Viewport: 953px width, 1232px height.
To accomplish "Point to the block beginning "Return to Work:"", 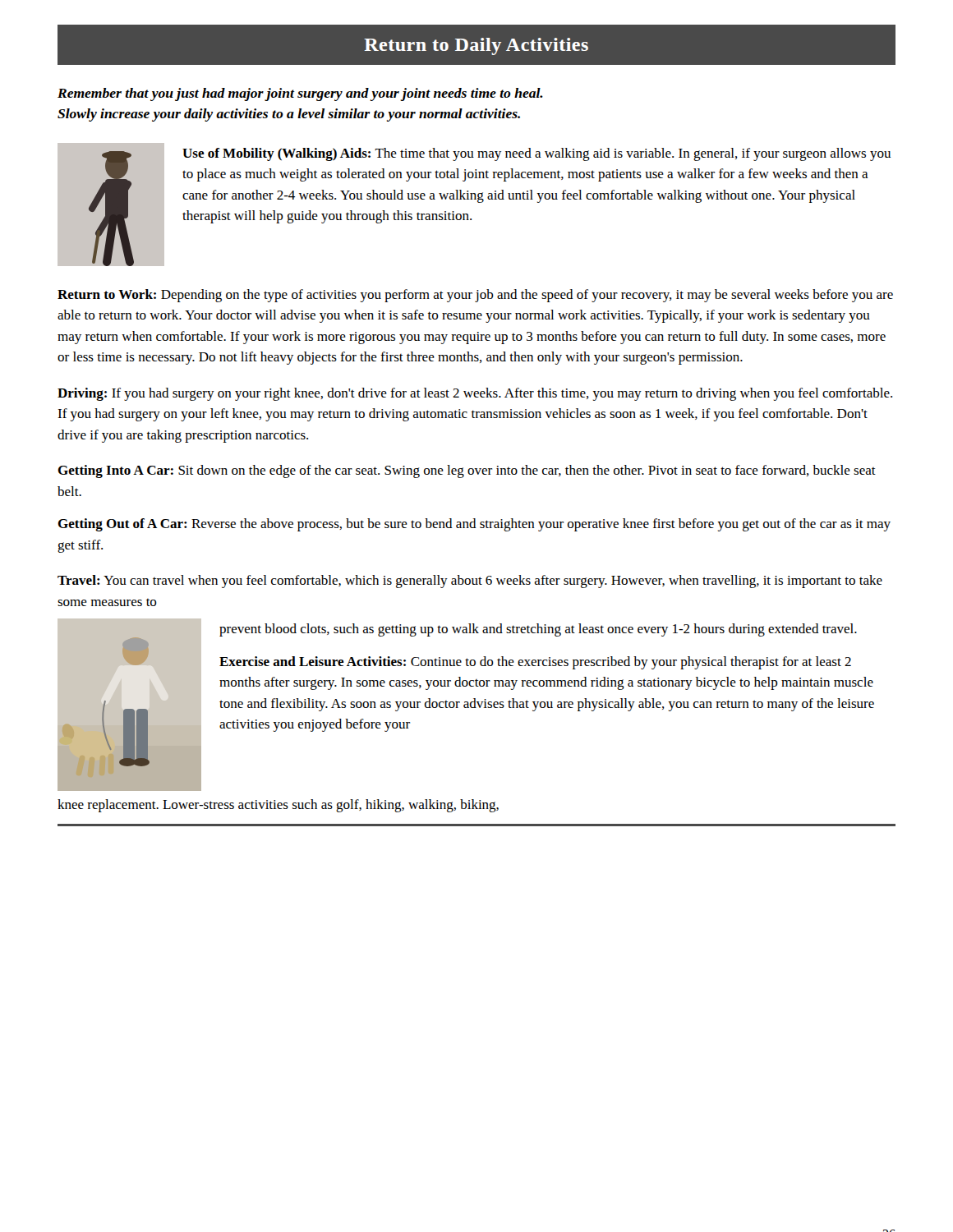I will pos(475,326).
